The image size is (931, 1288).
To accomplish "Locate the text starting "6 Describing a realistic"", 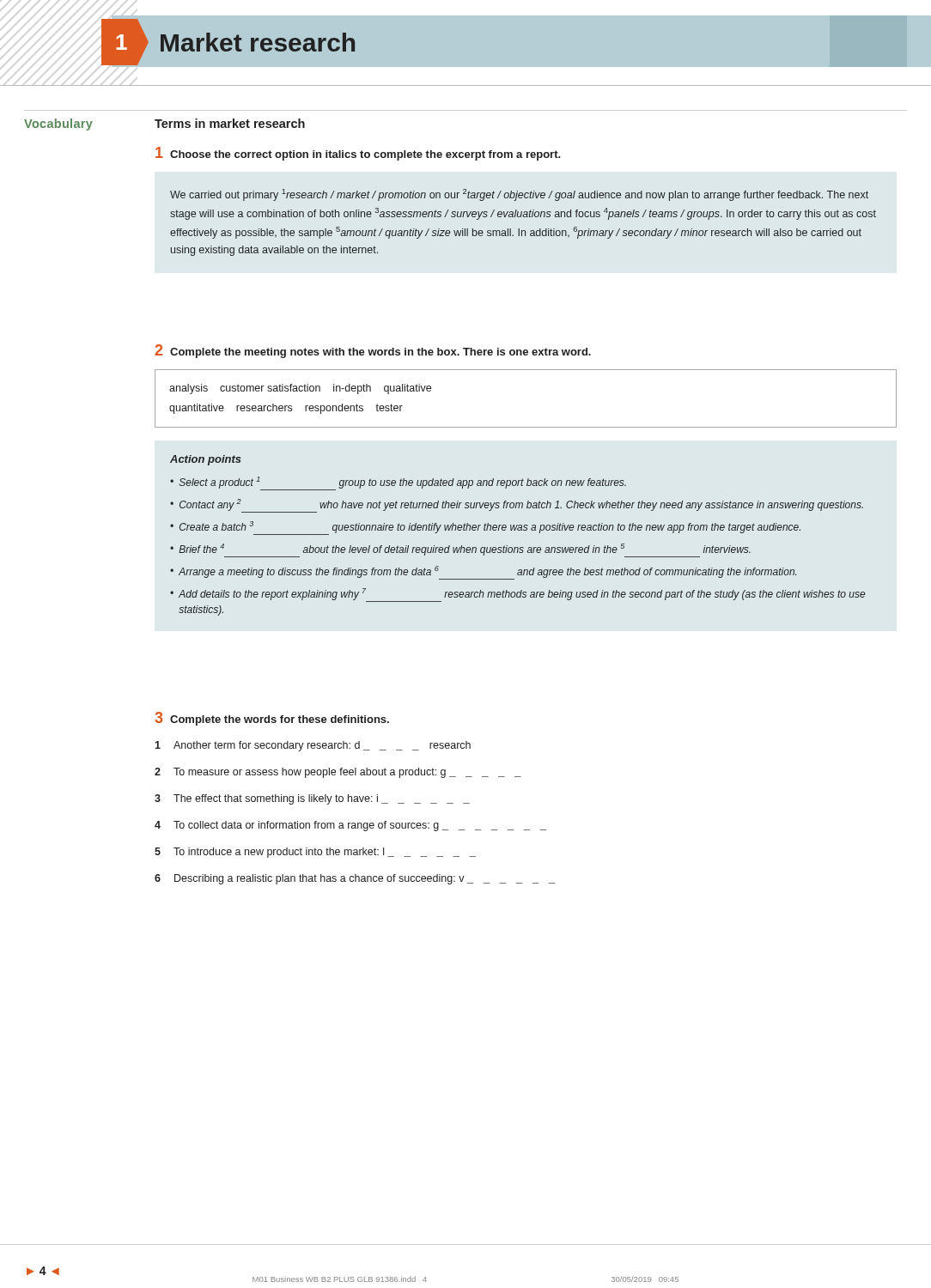I will (x=356, y=879).
